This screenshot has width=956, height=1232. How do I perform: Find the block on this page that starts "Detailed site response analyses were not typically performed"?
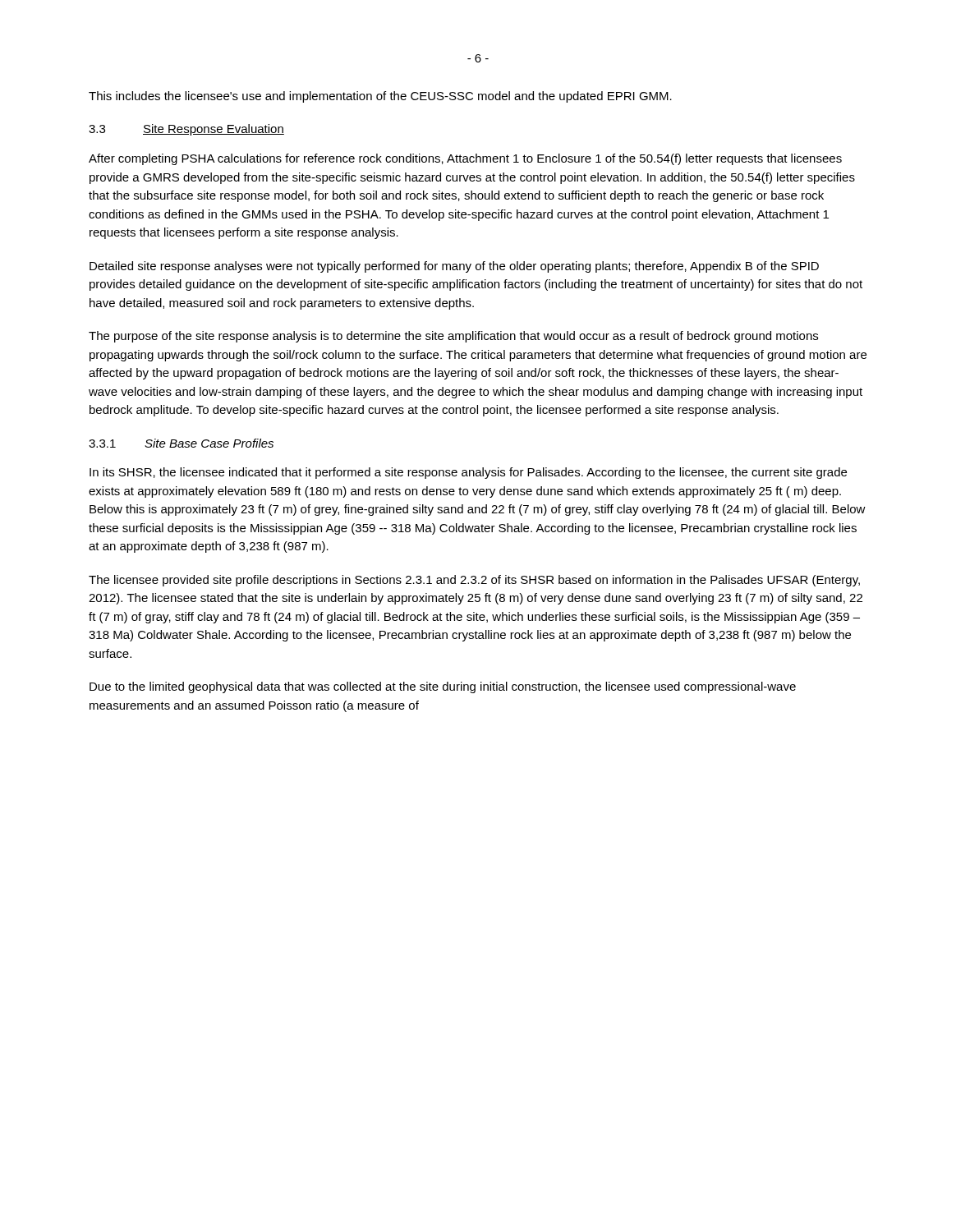476,284
